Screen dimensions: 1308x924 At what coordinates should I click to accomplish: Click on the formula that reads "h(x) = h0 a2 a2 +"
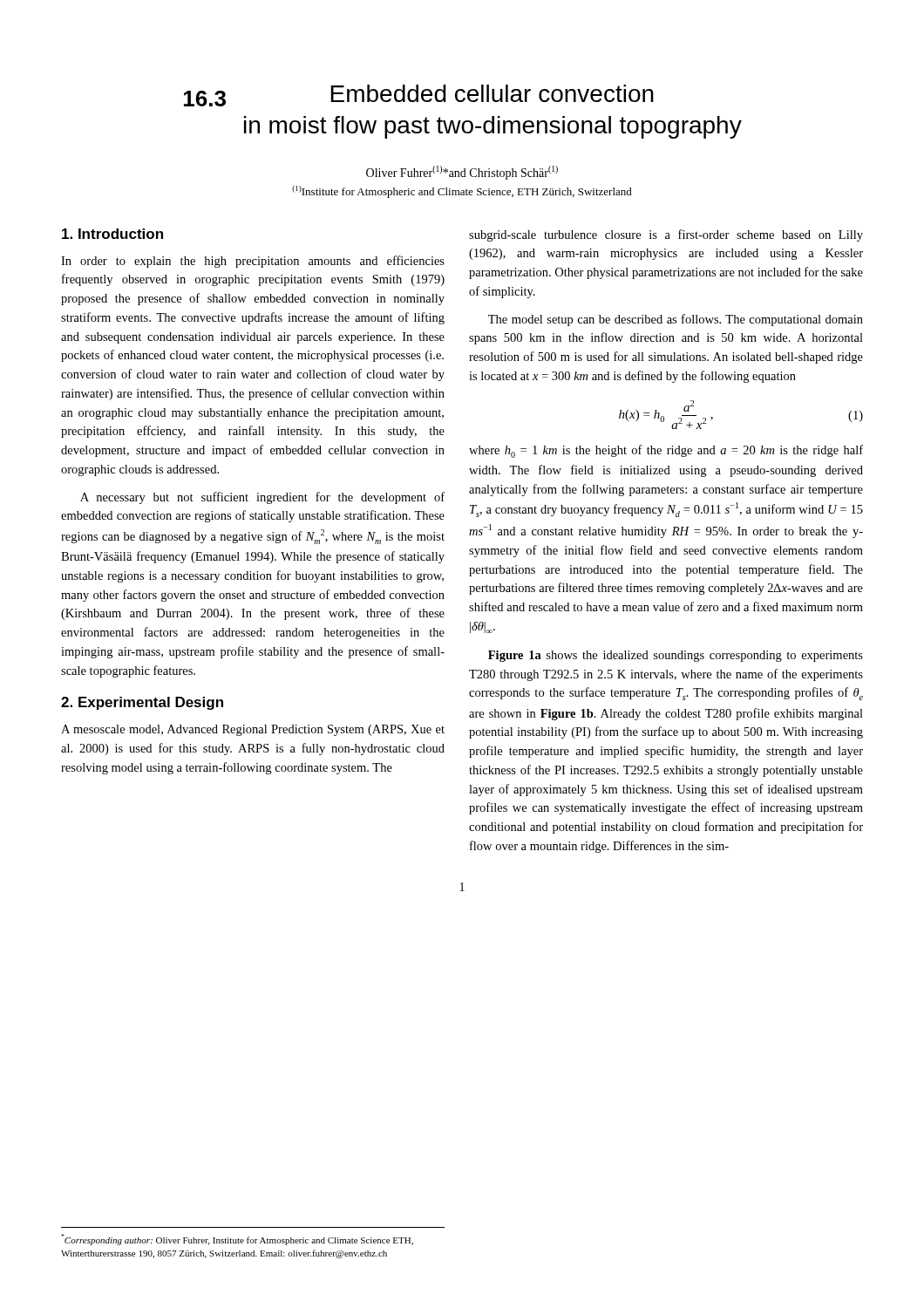[666, 415]
